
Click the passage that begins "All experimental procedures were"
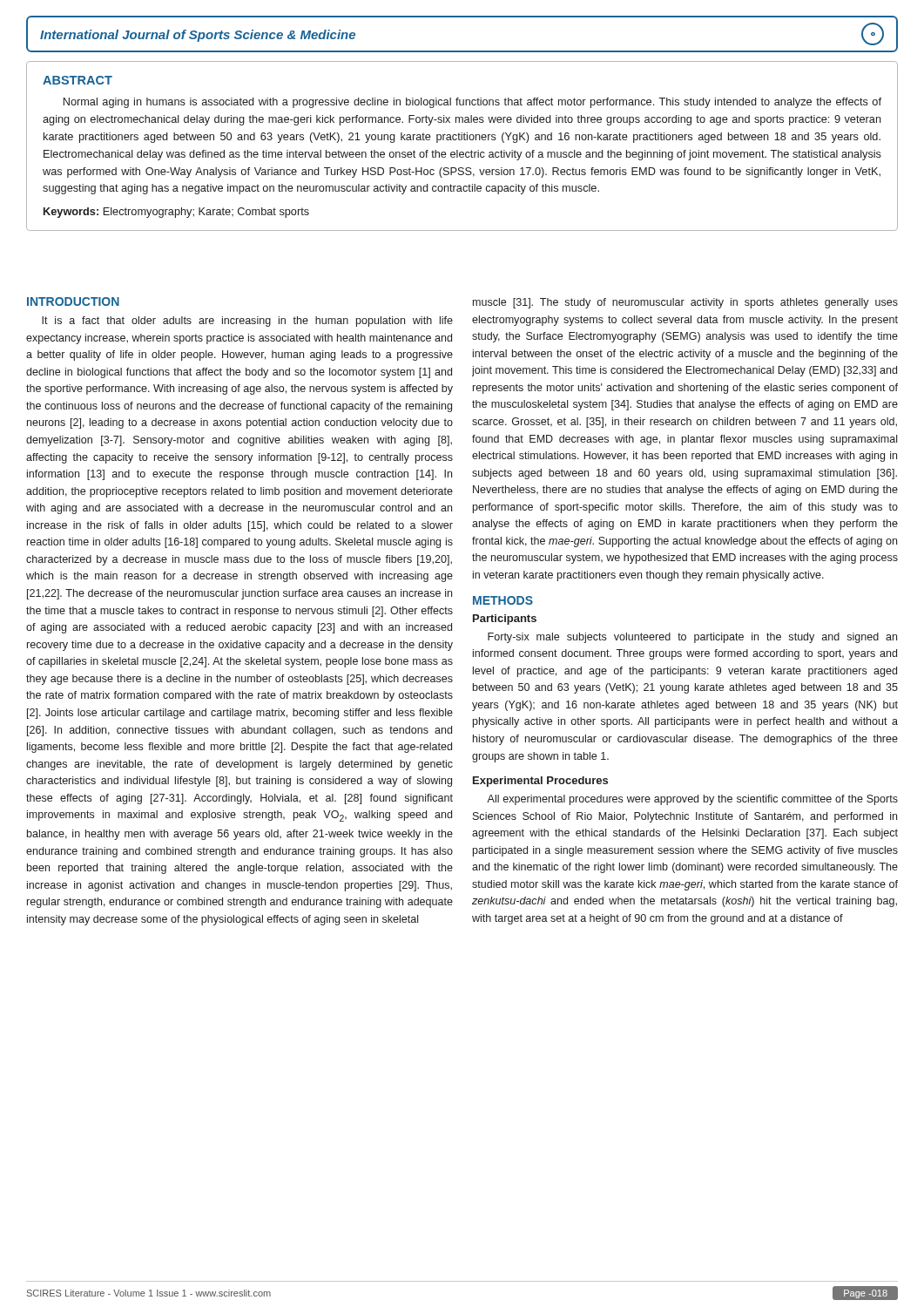(685, 859)
